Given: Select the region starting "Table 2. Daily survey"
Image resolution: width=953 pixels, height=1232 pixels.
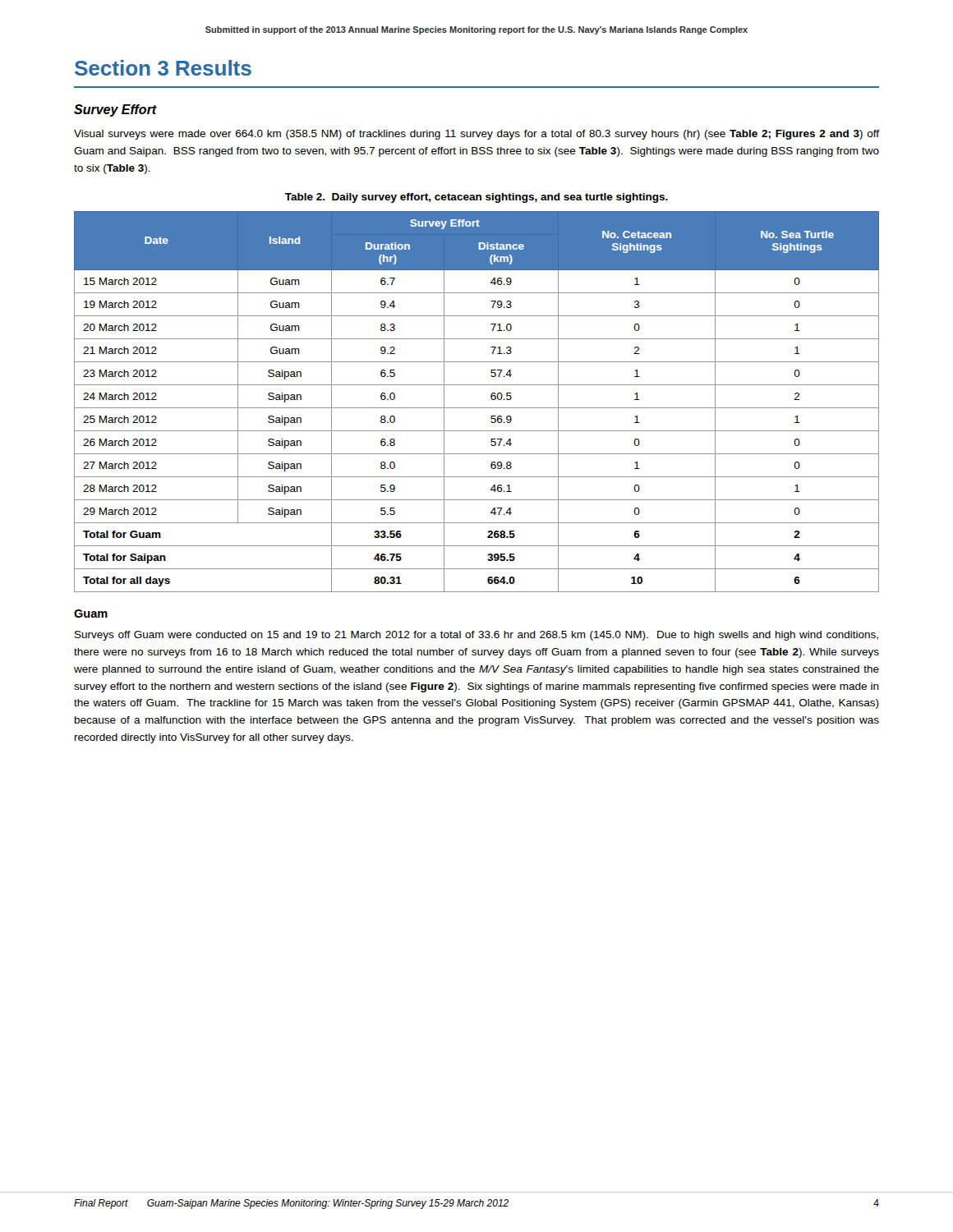Looking at the screenshot, I should click(x=476, y=197).
